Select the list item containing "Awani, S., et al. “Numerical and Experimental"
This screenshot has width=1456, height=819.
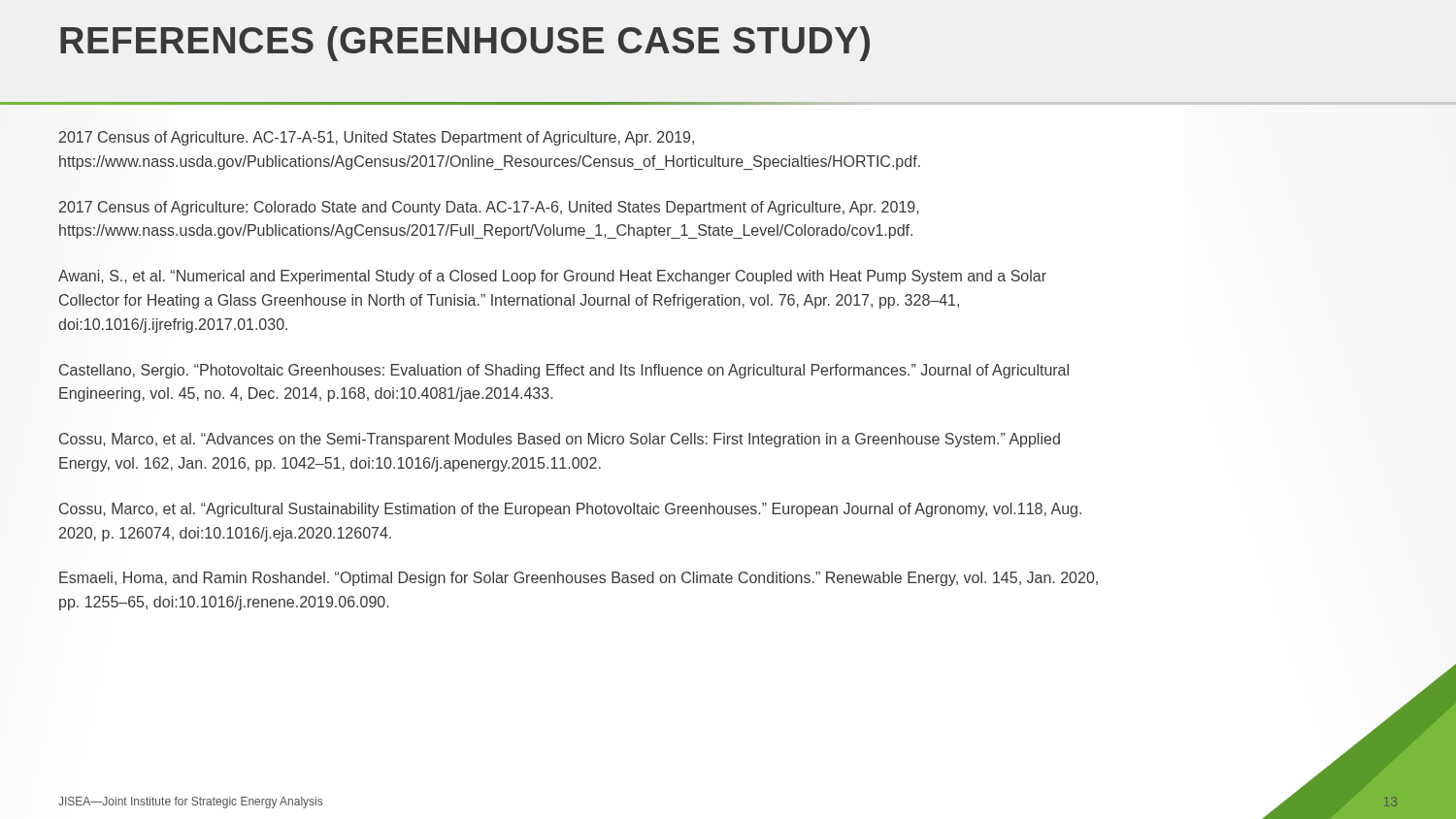pos(552,300)
